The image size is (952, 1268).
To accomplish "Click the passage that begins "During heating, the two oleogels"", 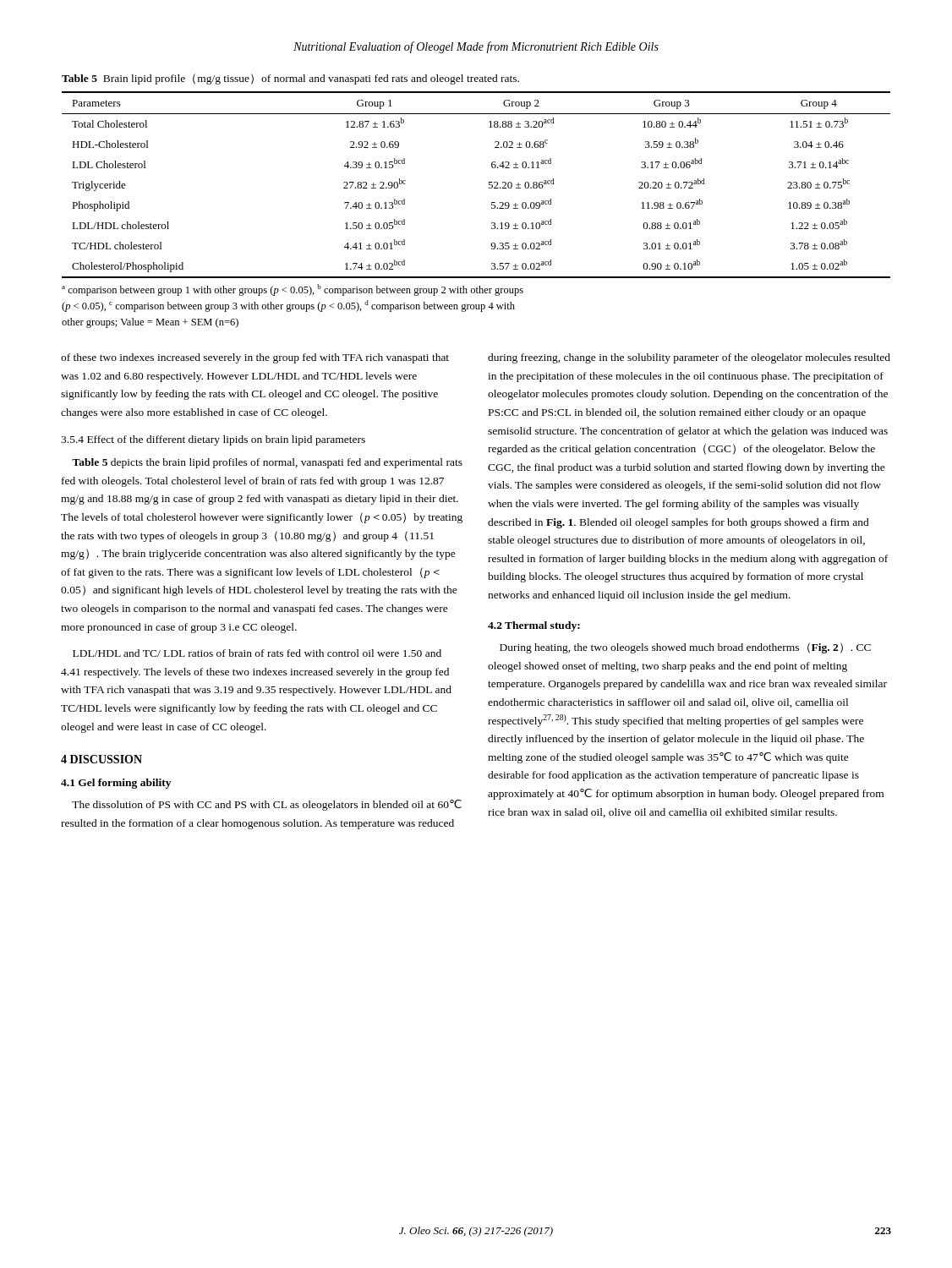I will pyautogui.click(x=687, y=729).
